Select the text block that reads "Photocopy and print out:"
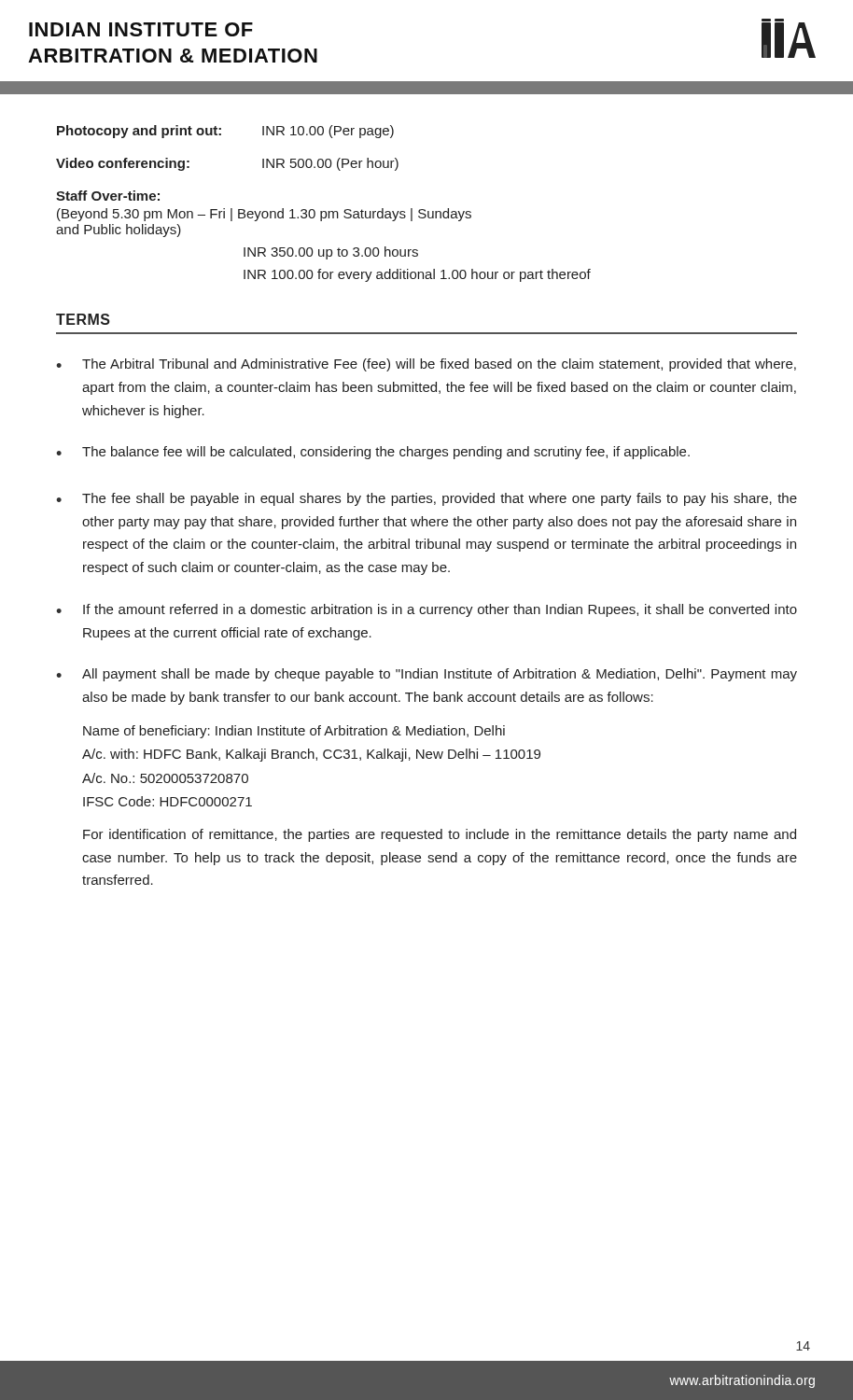 coord(225,130)
